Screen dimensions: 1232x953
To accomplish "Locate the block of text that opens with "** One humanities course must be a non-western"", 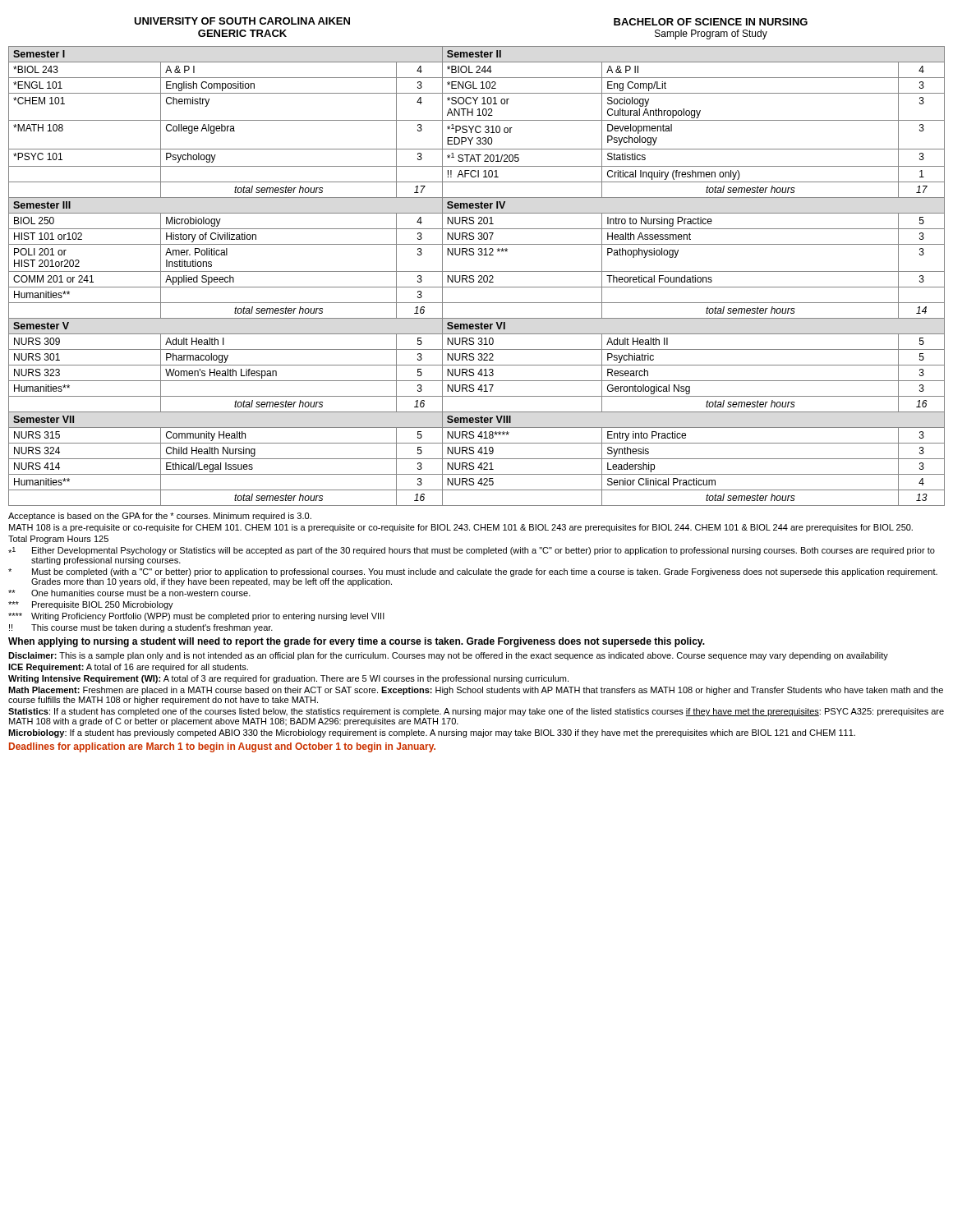I will coord(129,593).
